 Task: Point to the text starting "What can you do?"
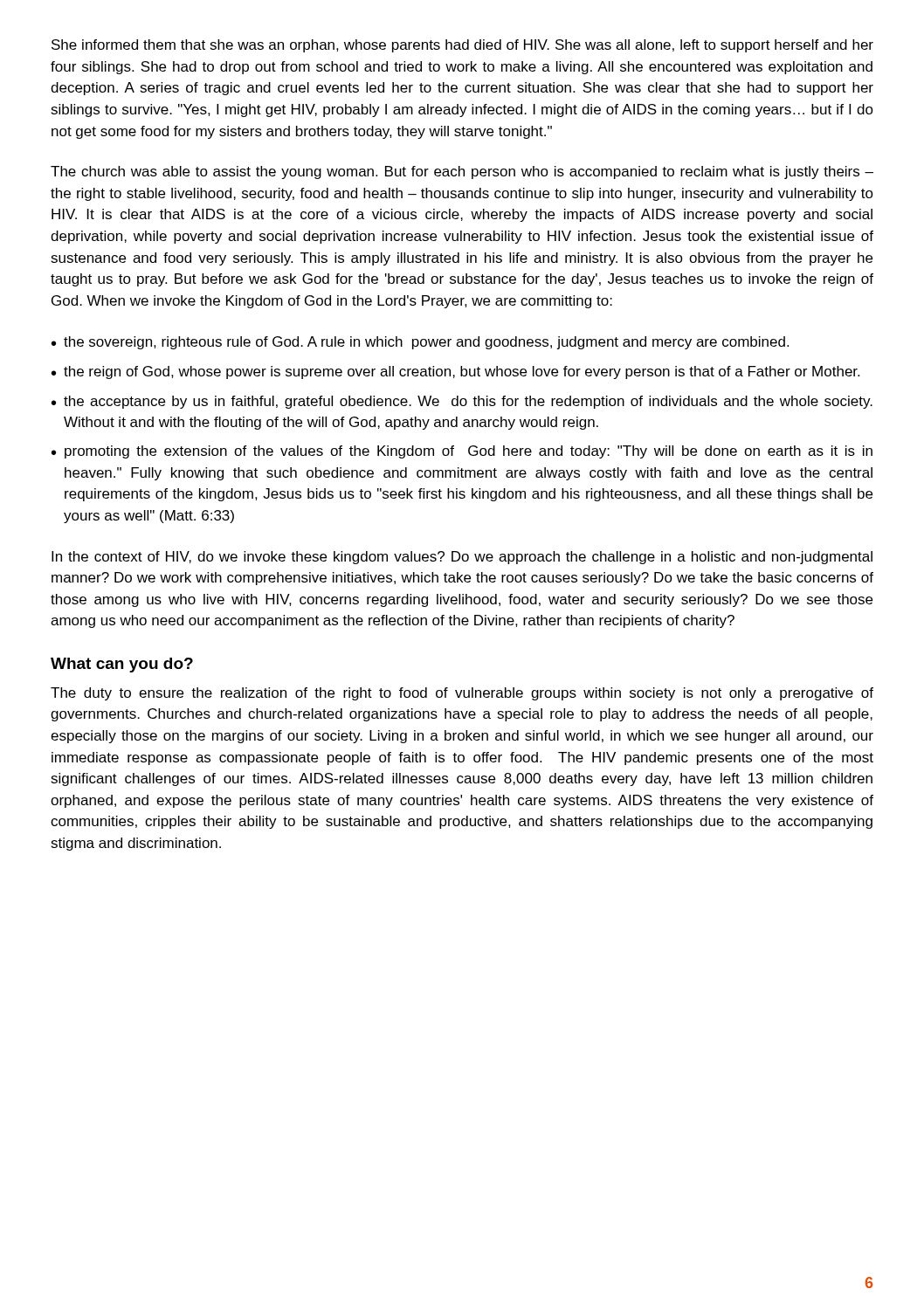click(x=122, y=665)
